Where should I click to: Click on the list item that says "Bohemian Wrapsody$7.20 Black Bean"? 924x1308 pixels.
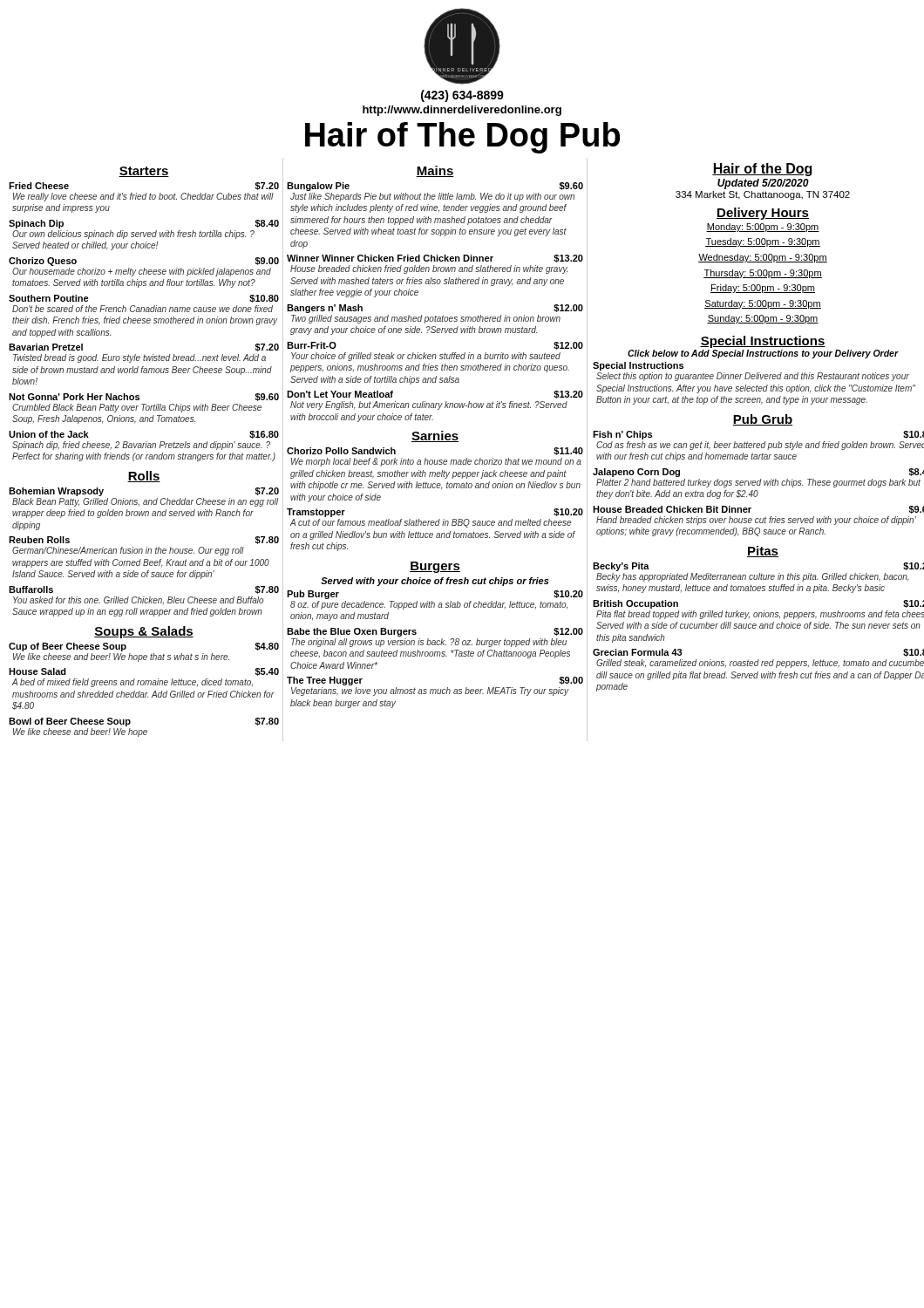point(144,508)
